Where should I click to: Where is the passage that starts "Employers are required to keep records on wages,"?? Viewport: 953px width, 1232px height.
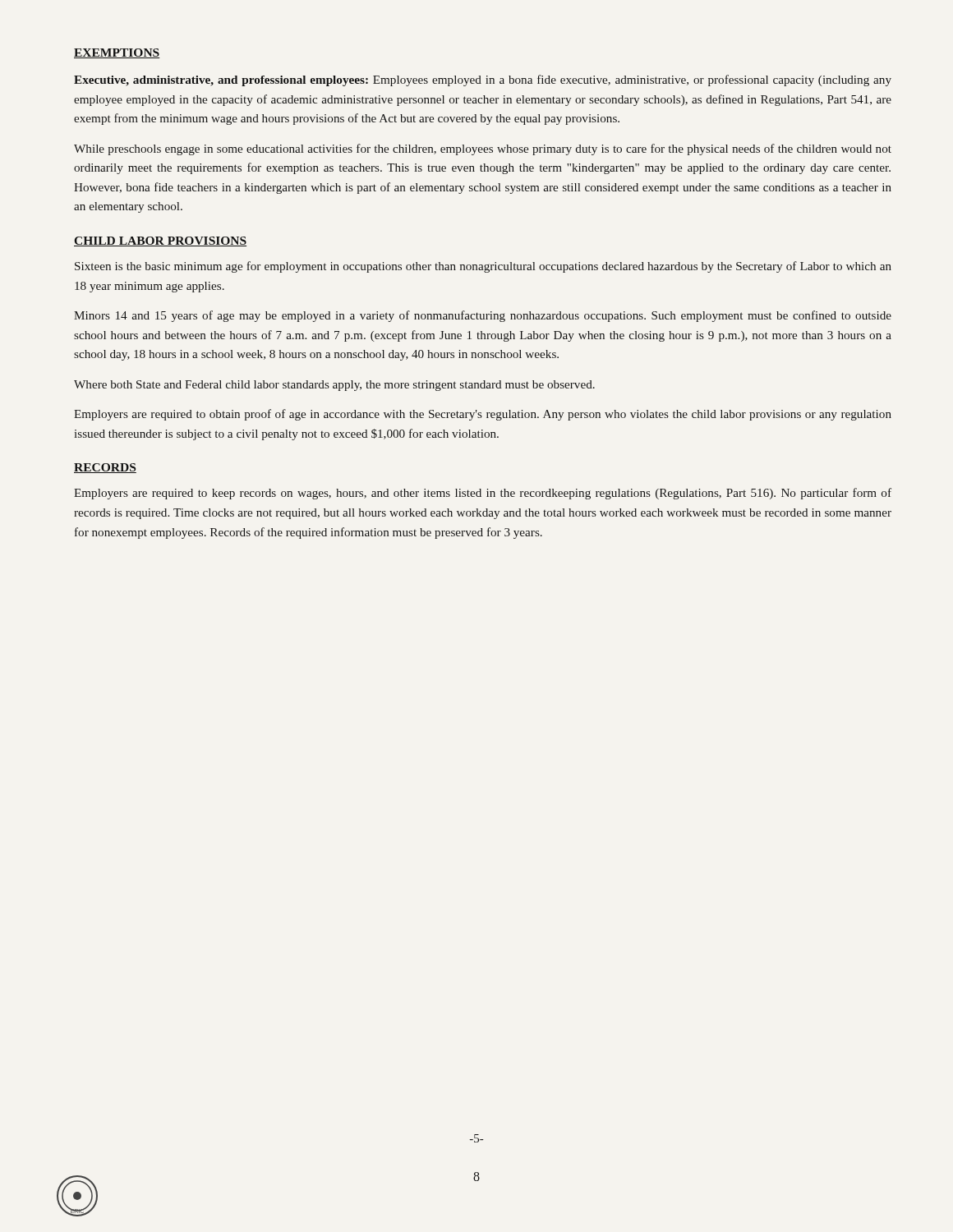click(x=483, y=512)
